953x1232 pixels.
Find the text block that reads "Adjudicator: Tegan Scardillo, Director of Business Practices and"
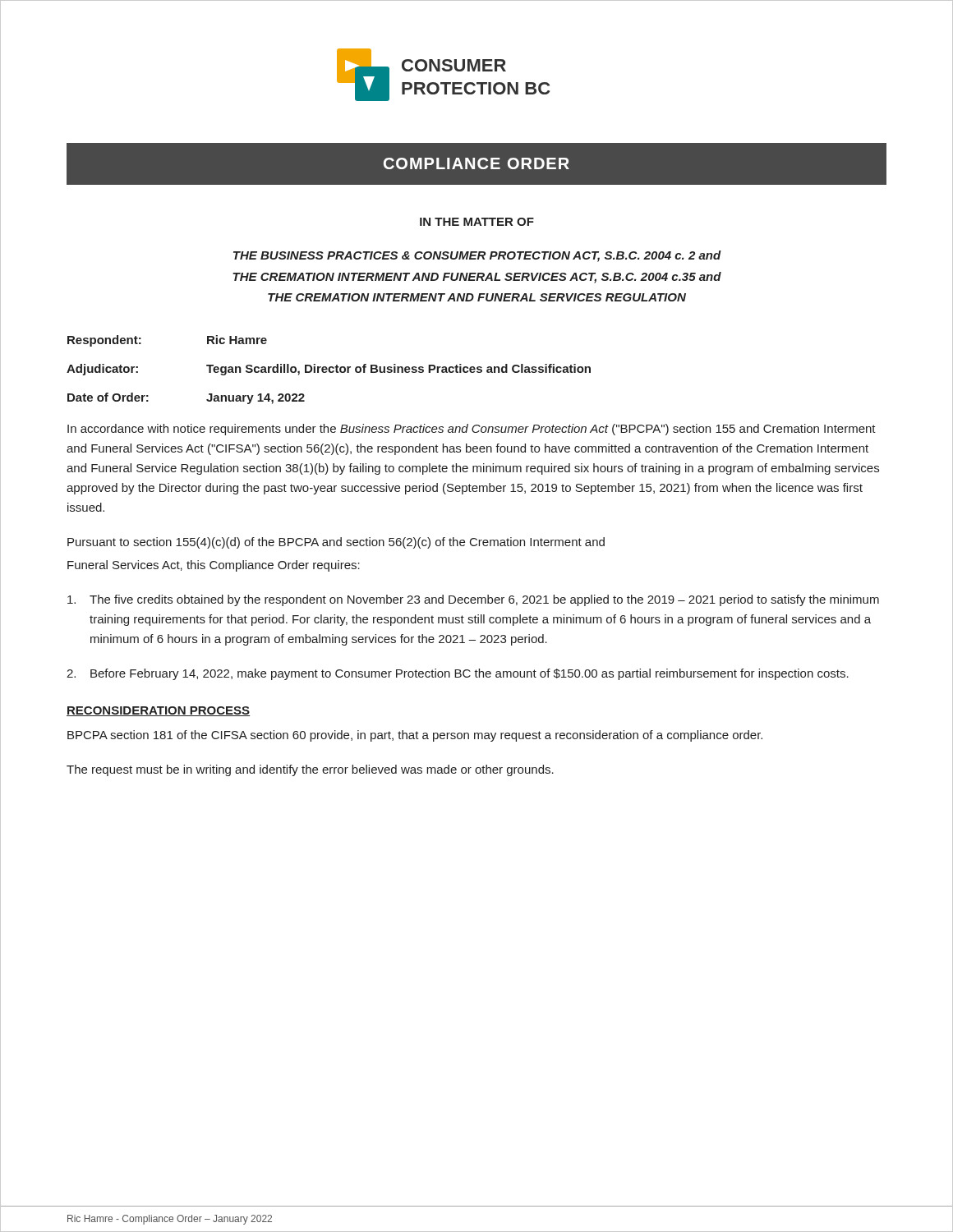click(x=329, y=368)
